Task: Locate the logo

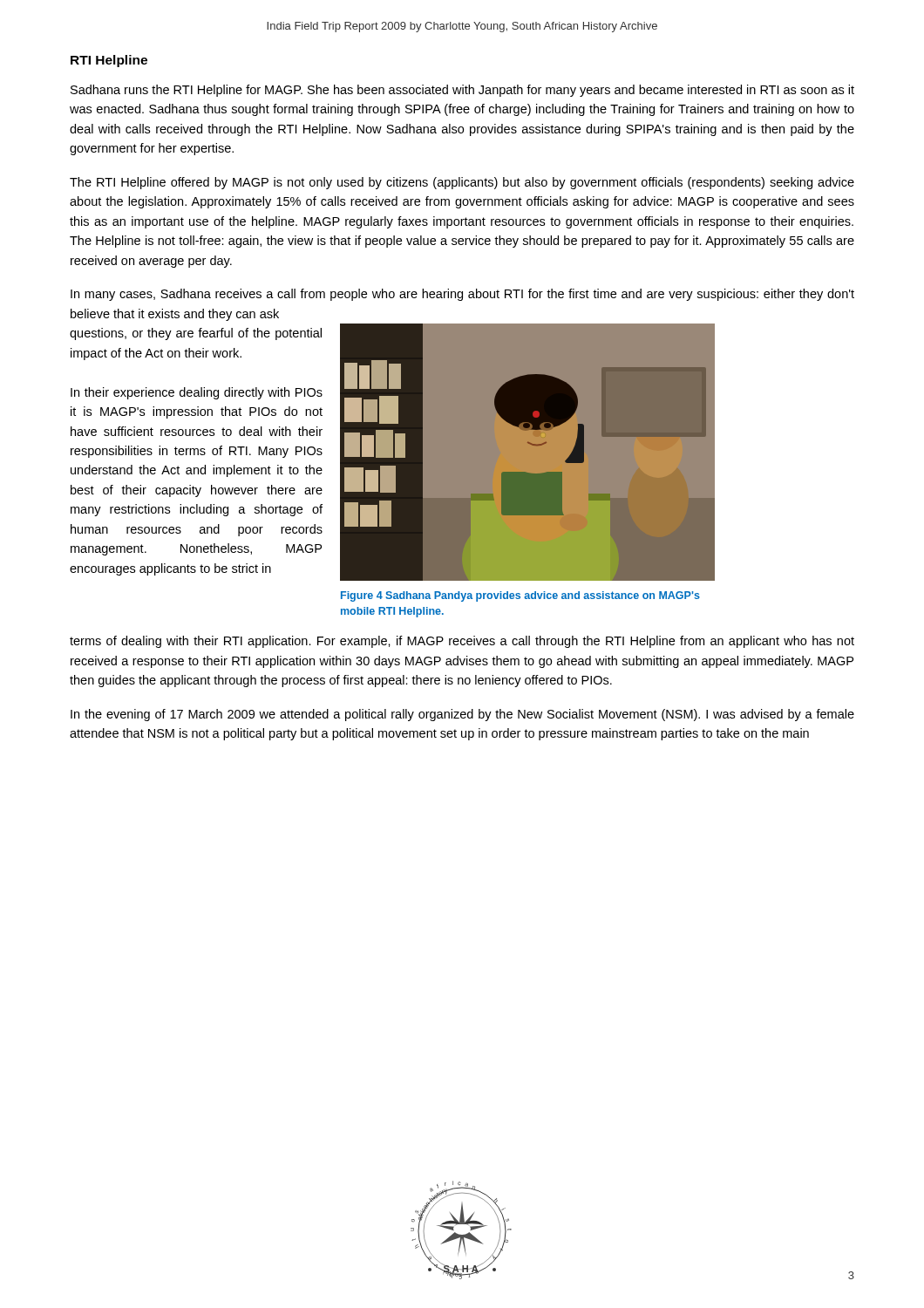Action: tap(462, 1228)
